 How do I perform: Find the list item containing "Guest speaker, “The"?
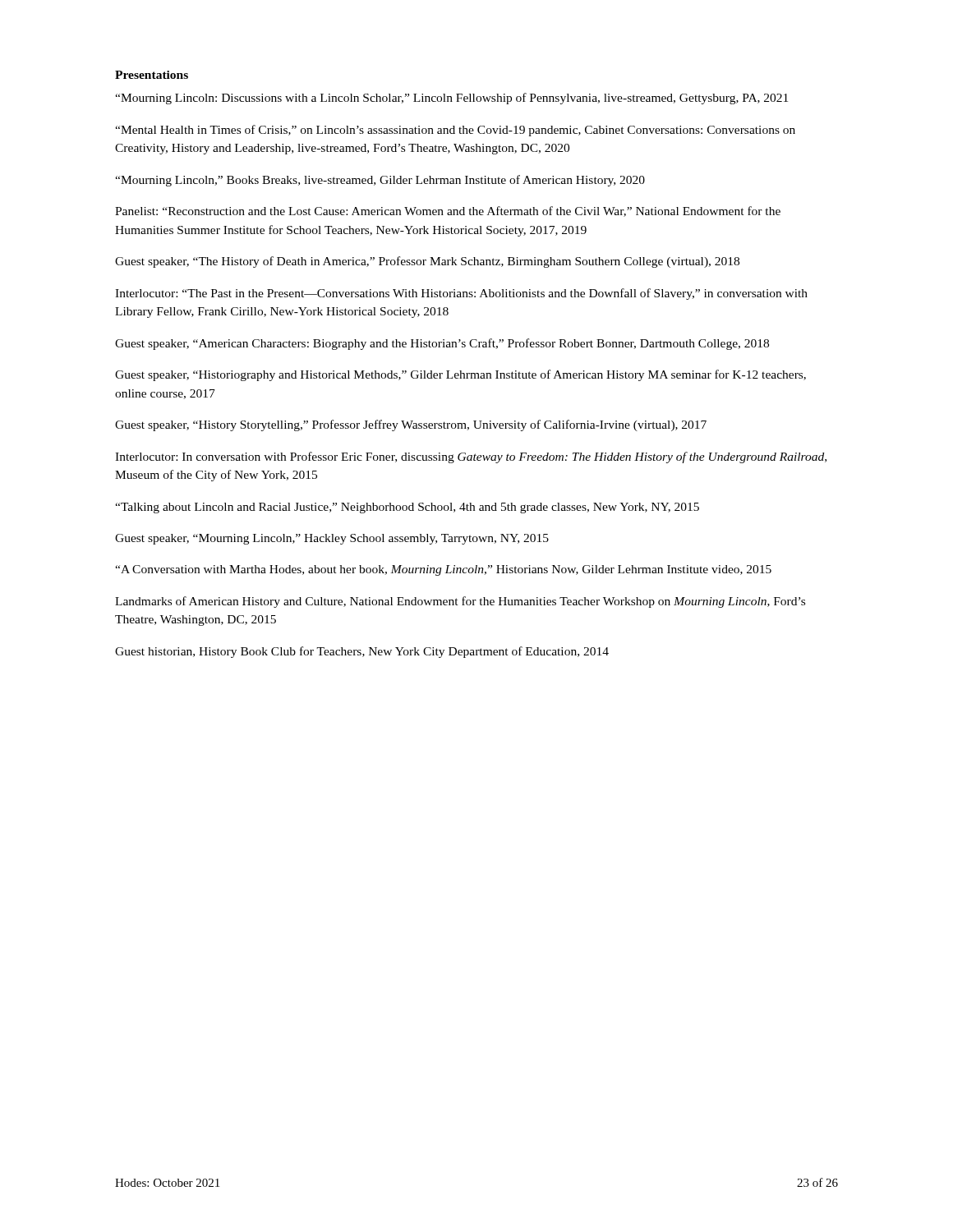tap(428, 261)
